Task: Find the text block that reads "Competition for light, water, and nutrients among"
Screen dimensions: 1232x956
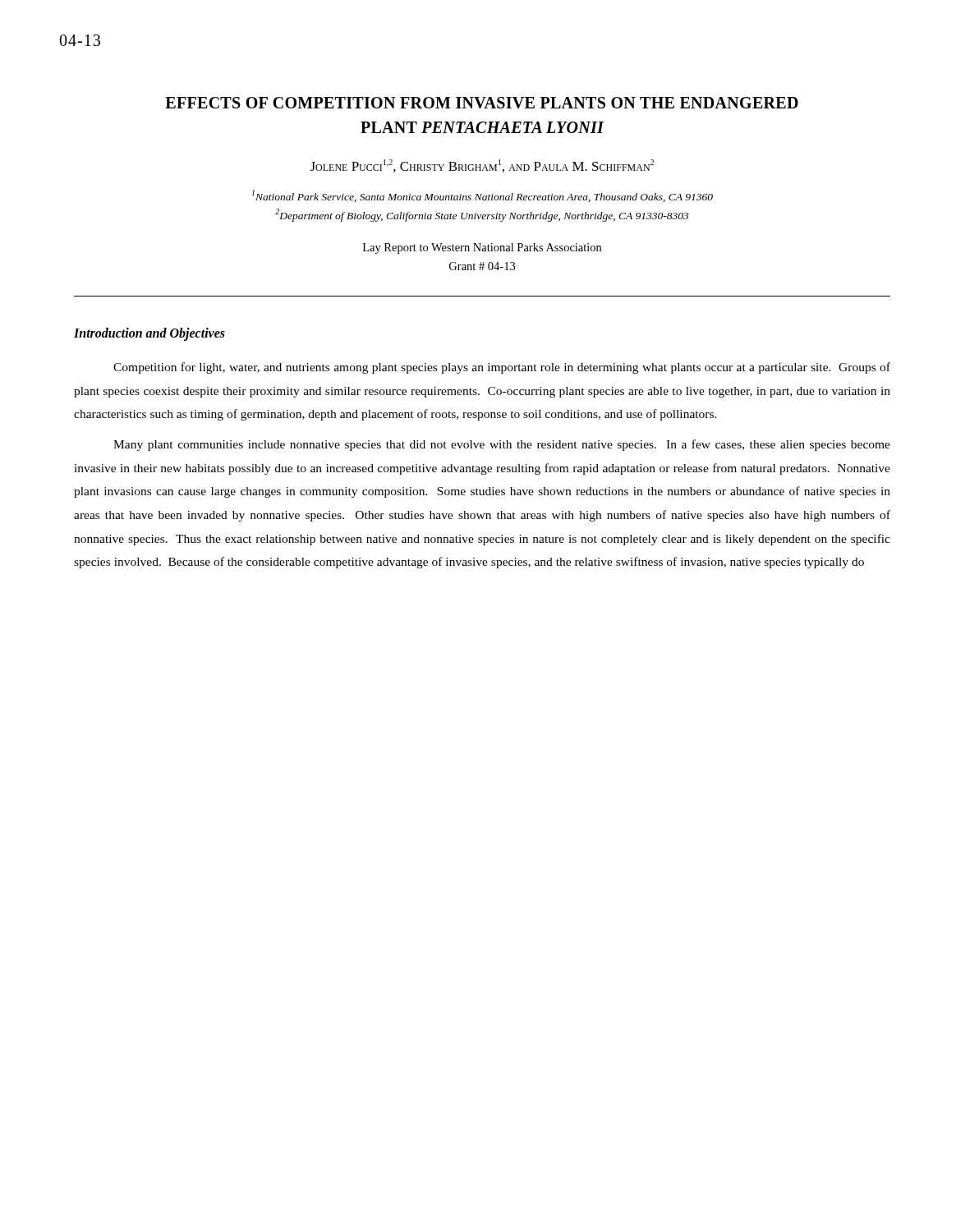Action: pyautogui.click(x=482, y=390)
